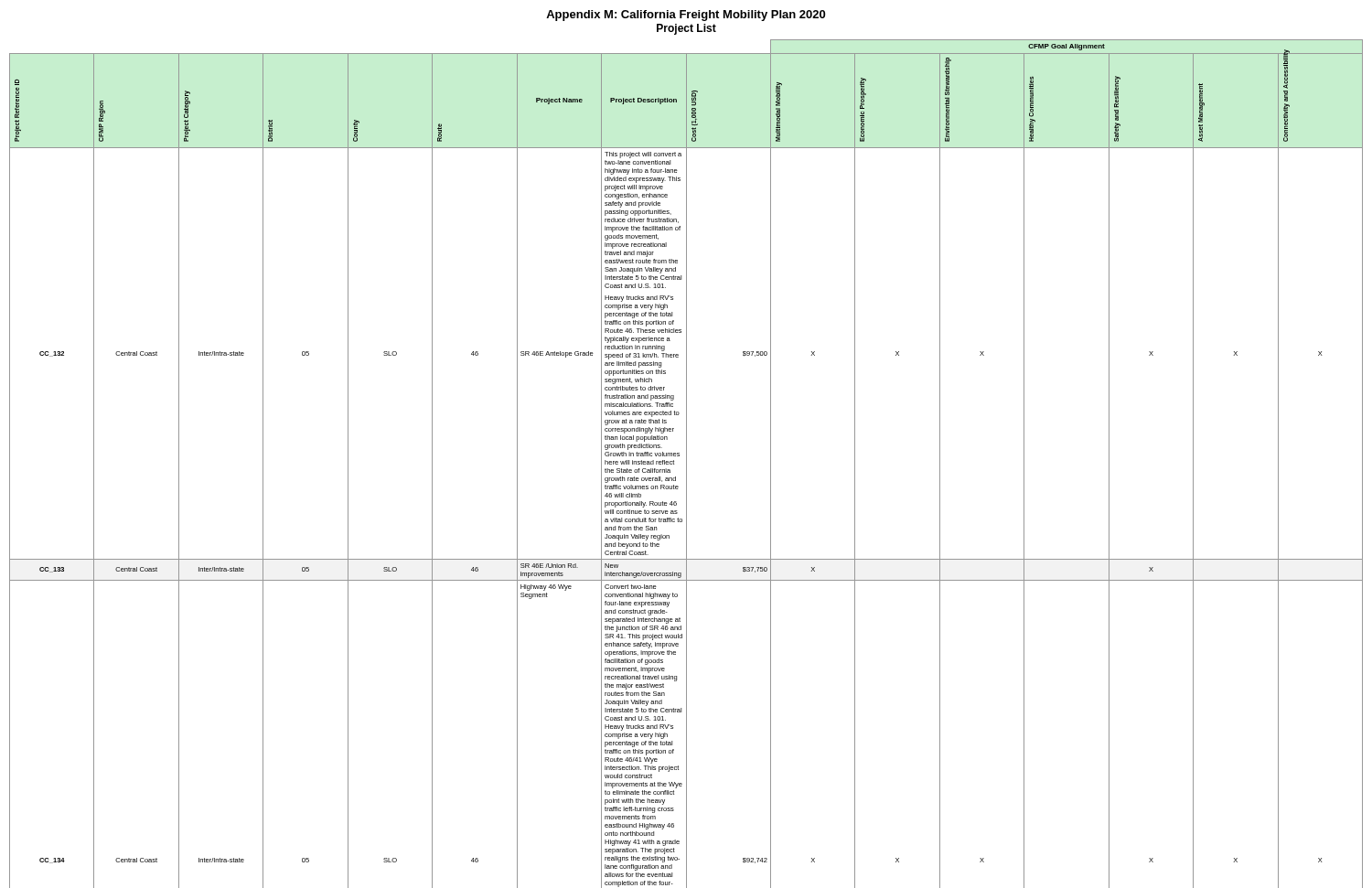The width and height of the screenshot is (1372, 888).
Task: Point to the text starting "Project List"
Action: coord(686,28)
